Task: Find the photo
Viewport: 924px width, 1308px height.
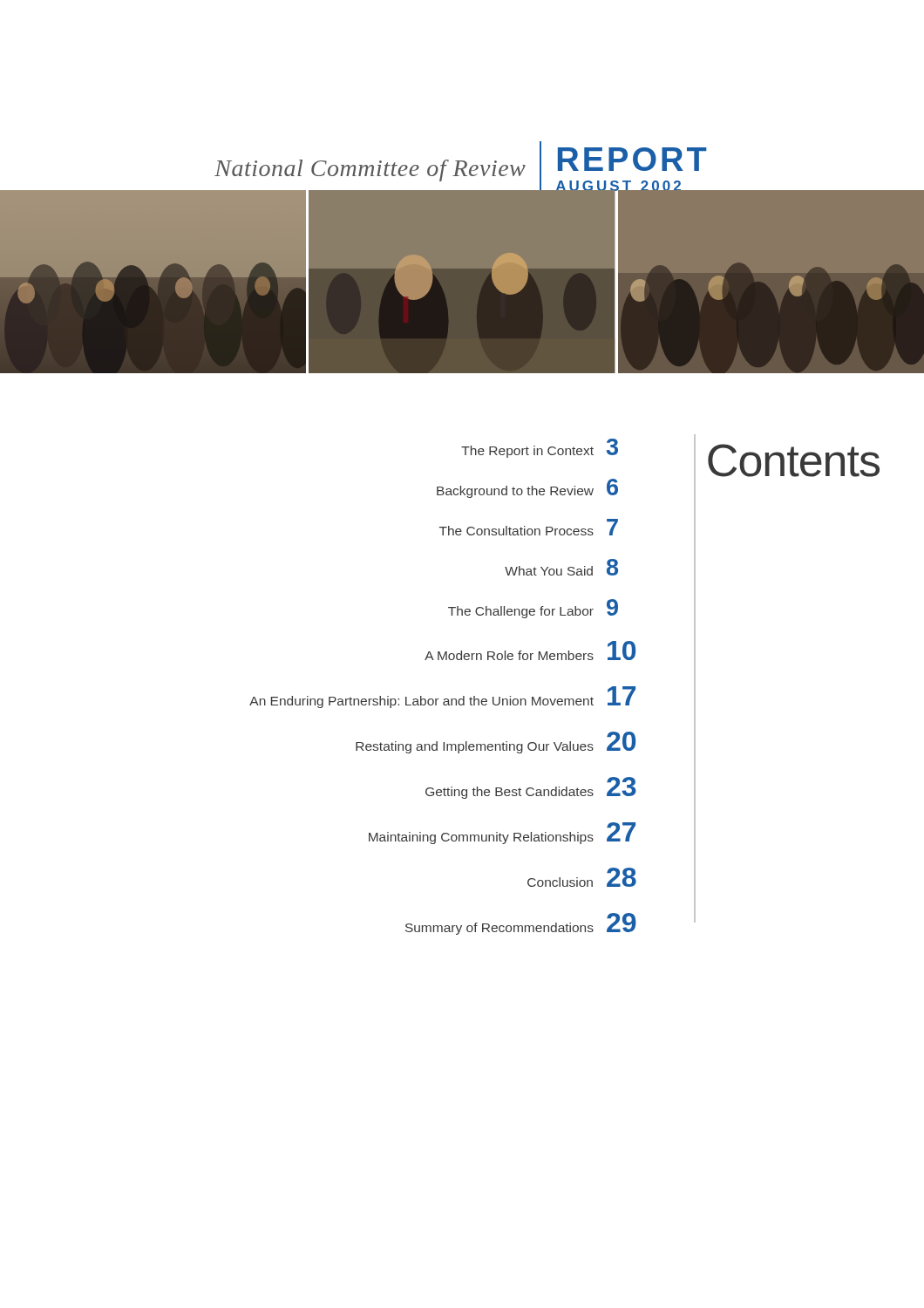Action: 462,282
